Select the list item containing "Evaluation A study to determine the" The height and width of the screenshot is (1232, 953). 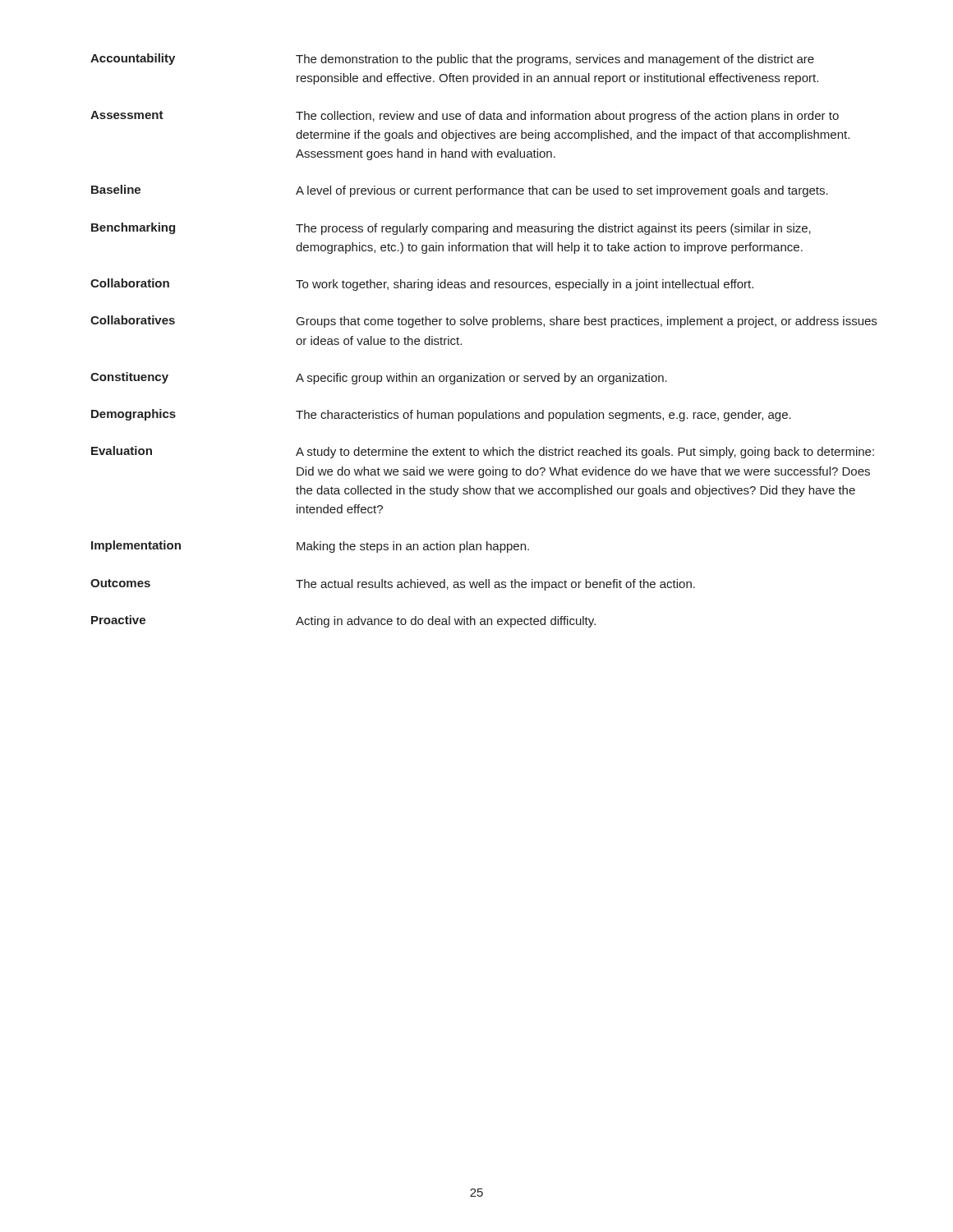(485, 480)
